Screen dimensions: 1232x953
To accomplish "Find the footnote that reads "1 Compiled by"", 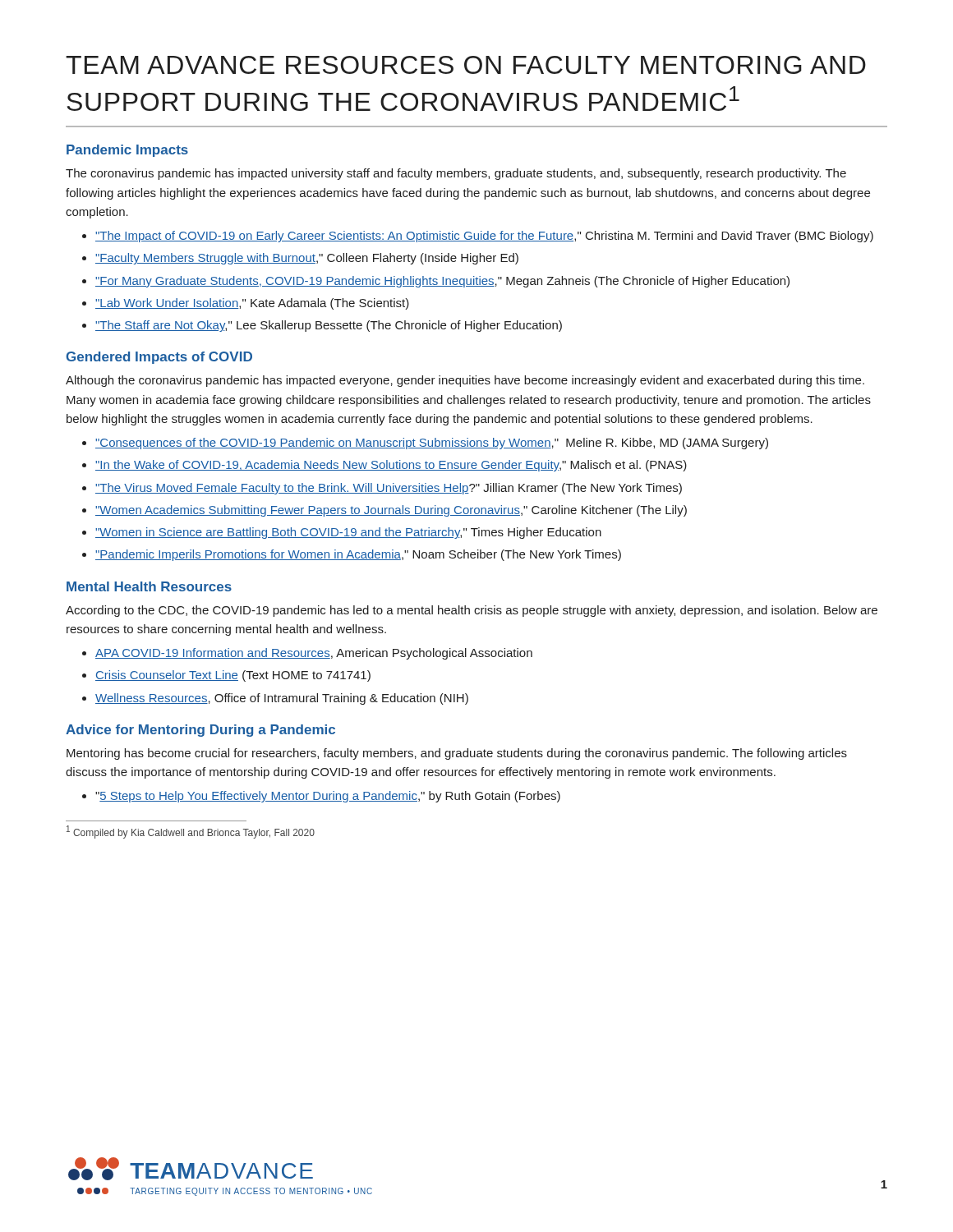I will point(190,831).
